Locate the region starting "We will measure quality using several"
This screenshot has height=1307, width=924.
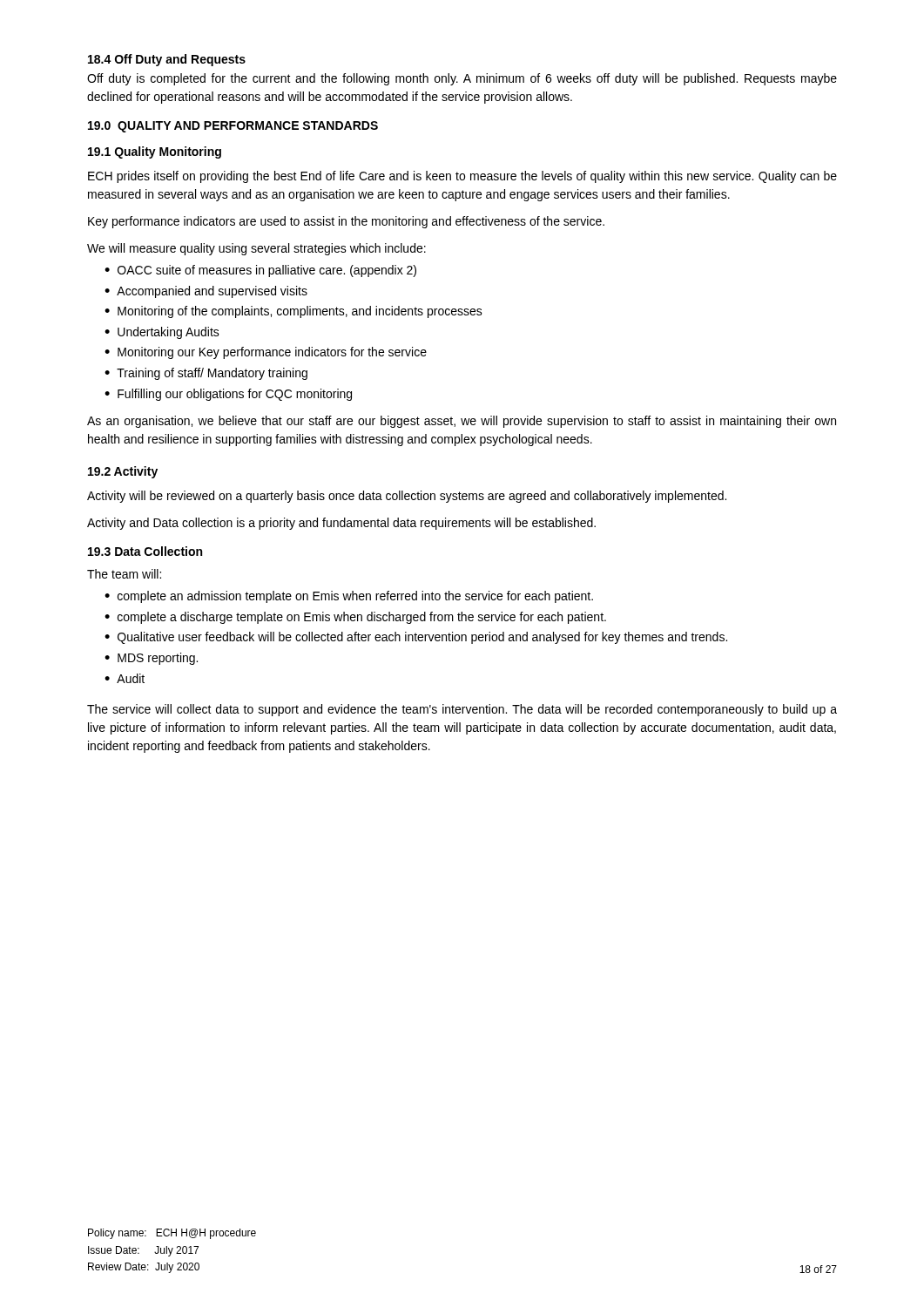[257, 248]
